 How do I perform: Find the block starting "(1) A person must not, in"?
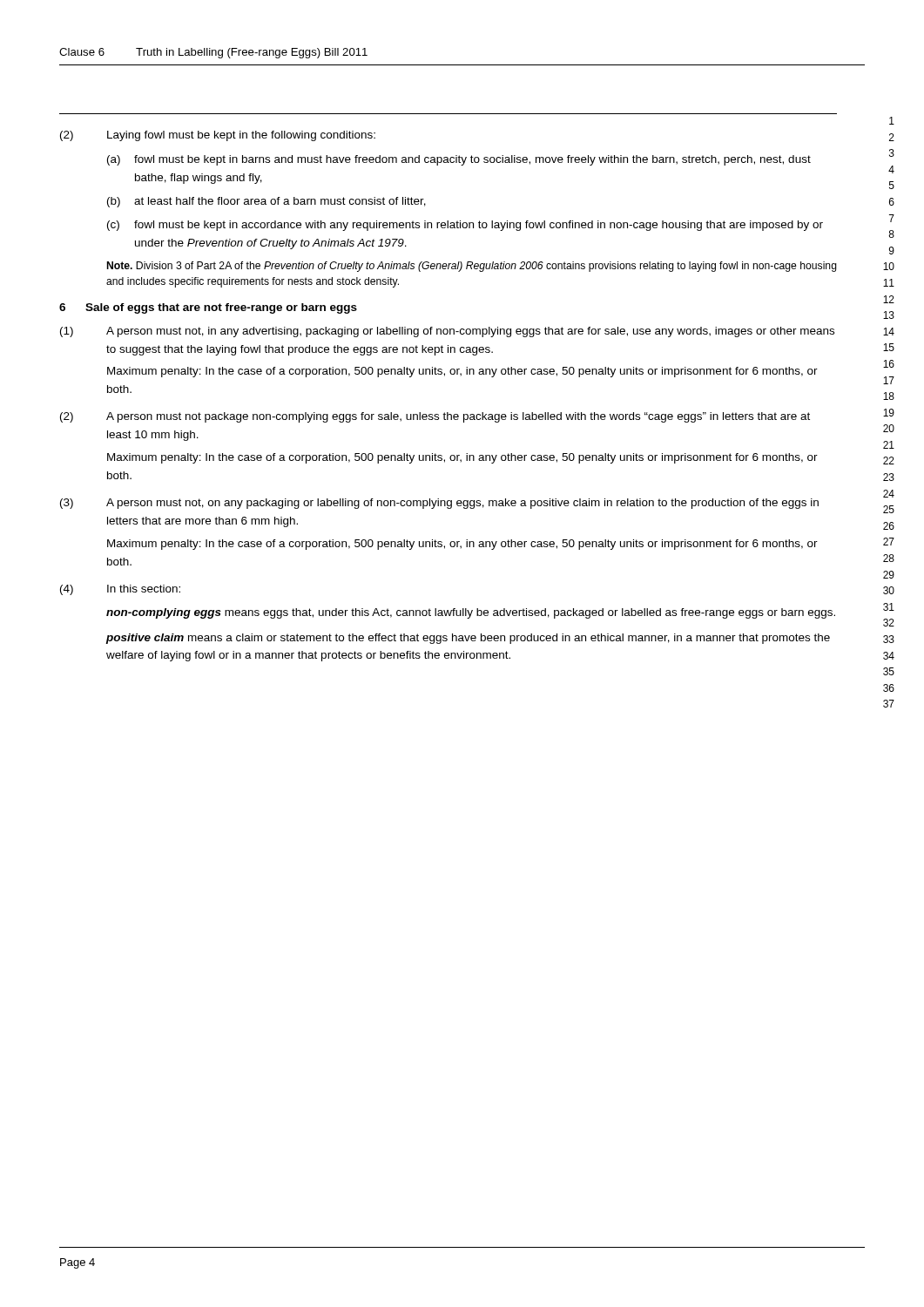[x=448, y=340]
